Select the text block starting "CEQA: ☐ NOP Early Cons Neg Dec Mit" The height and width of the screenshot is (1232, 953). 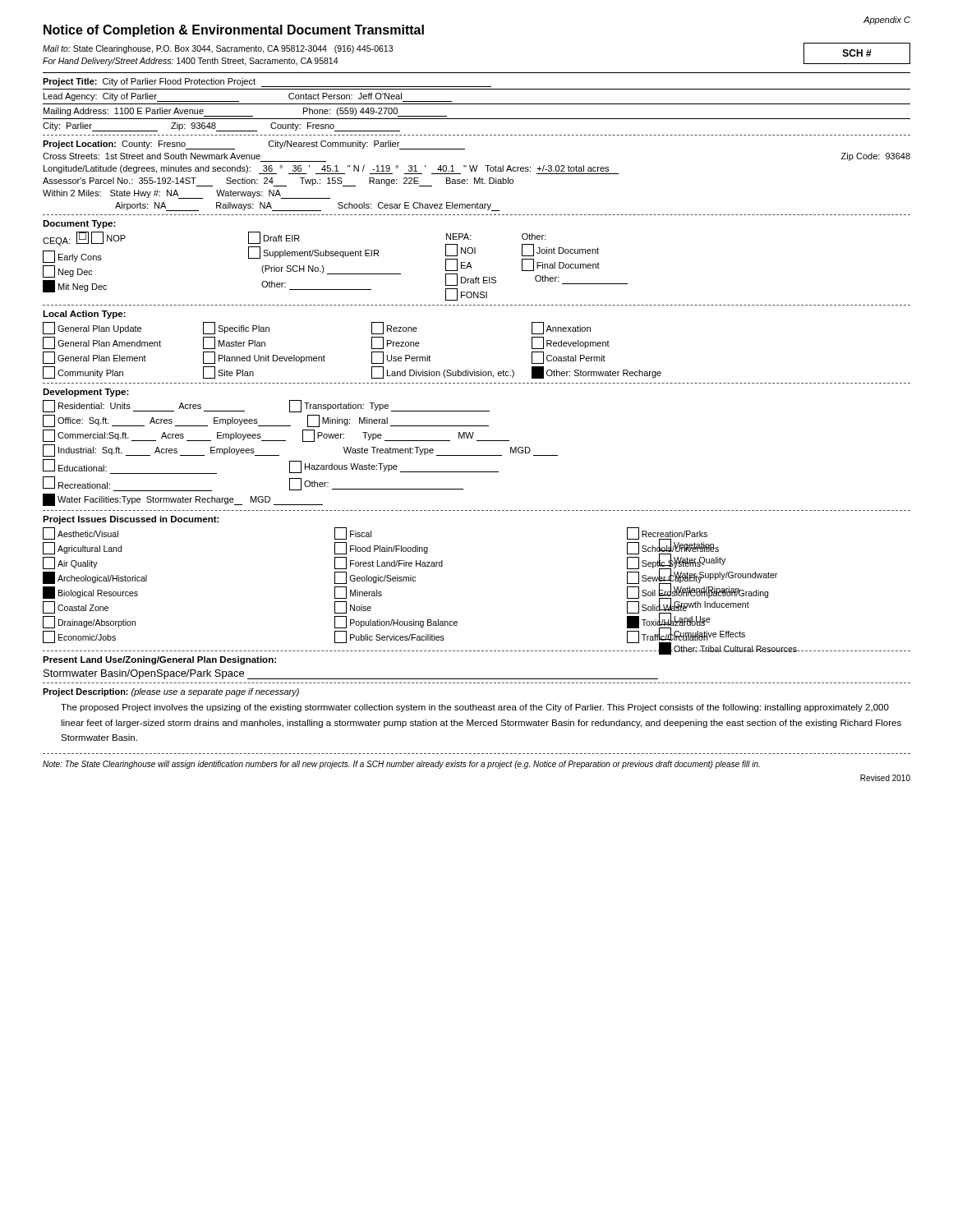point(476,266)
